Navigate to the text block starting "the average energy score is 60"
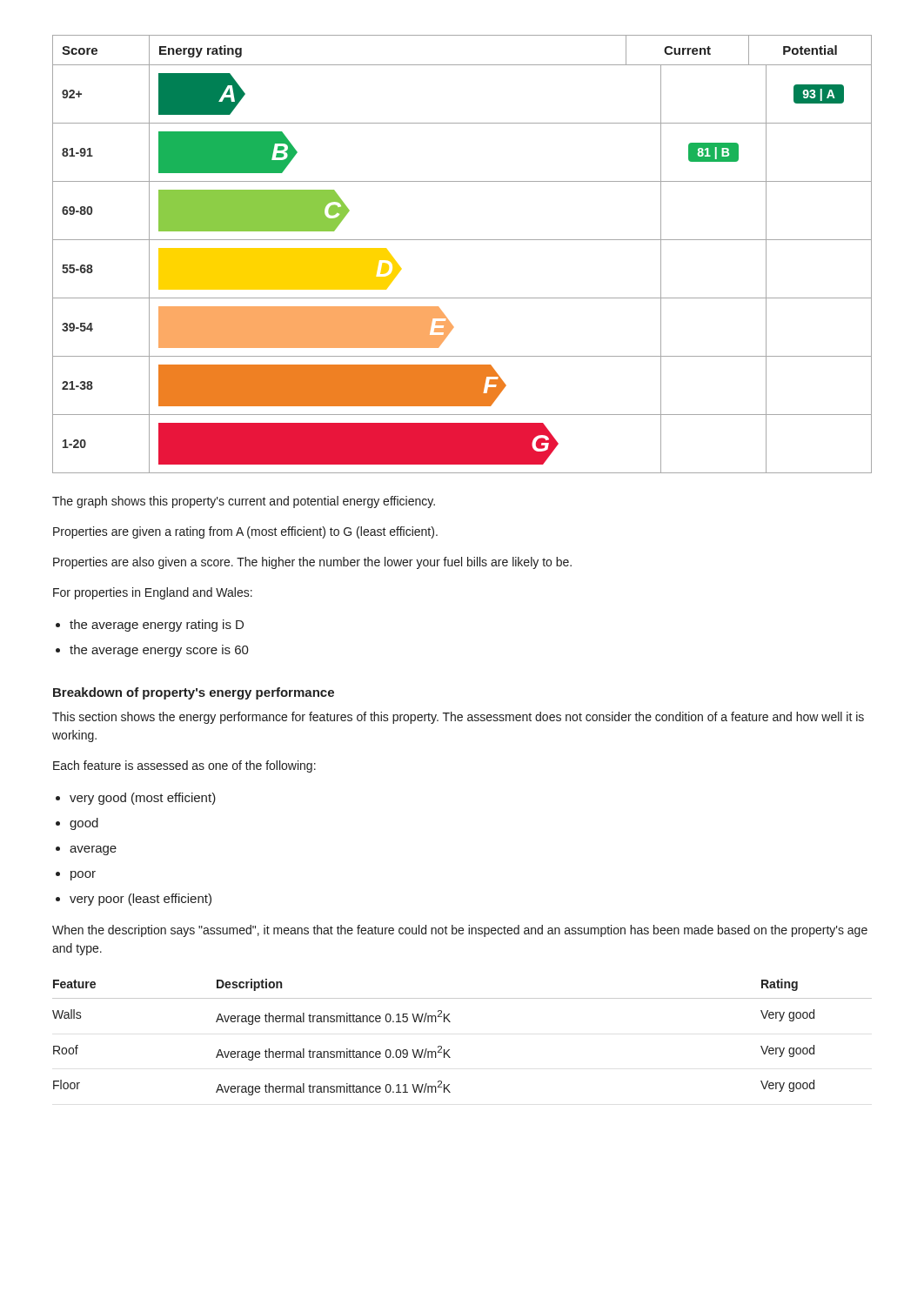924x1305 pixels. pyautogui.click(x=159, y=649)
